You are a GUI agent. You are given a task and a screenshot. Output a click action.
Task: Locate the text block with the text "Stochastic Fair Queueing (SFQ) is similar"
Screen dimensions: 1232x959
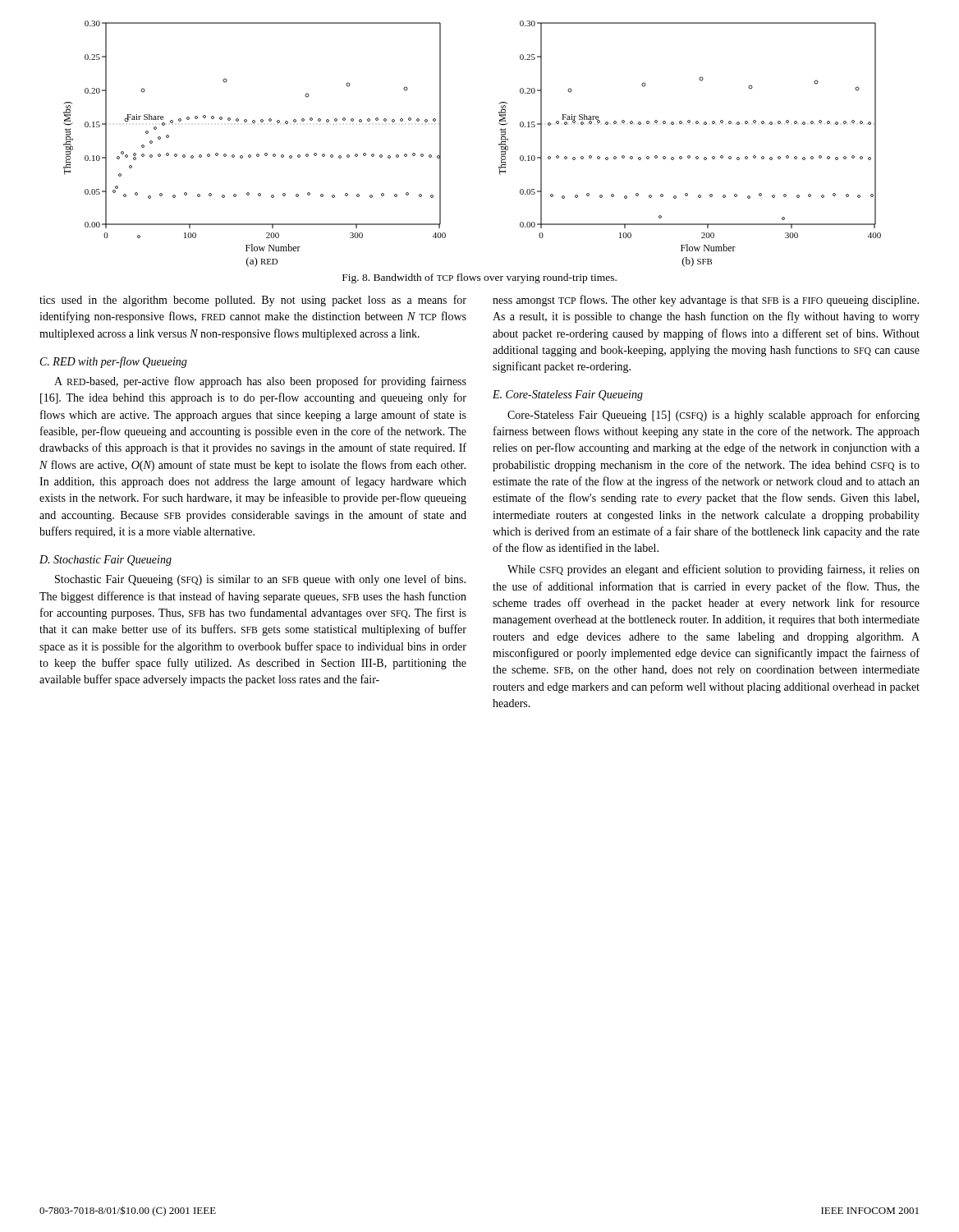tap(253, 630)
